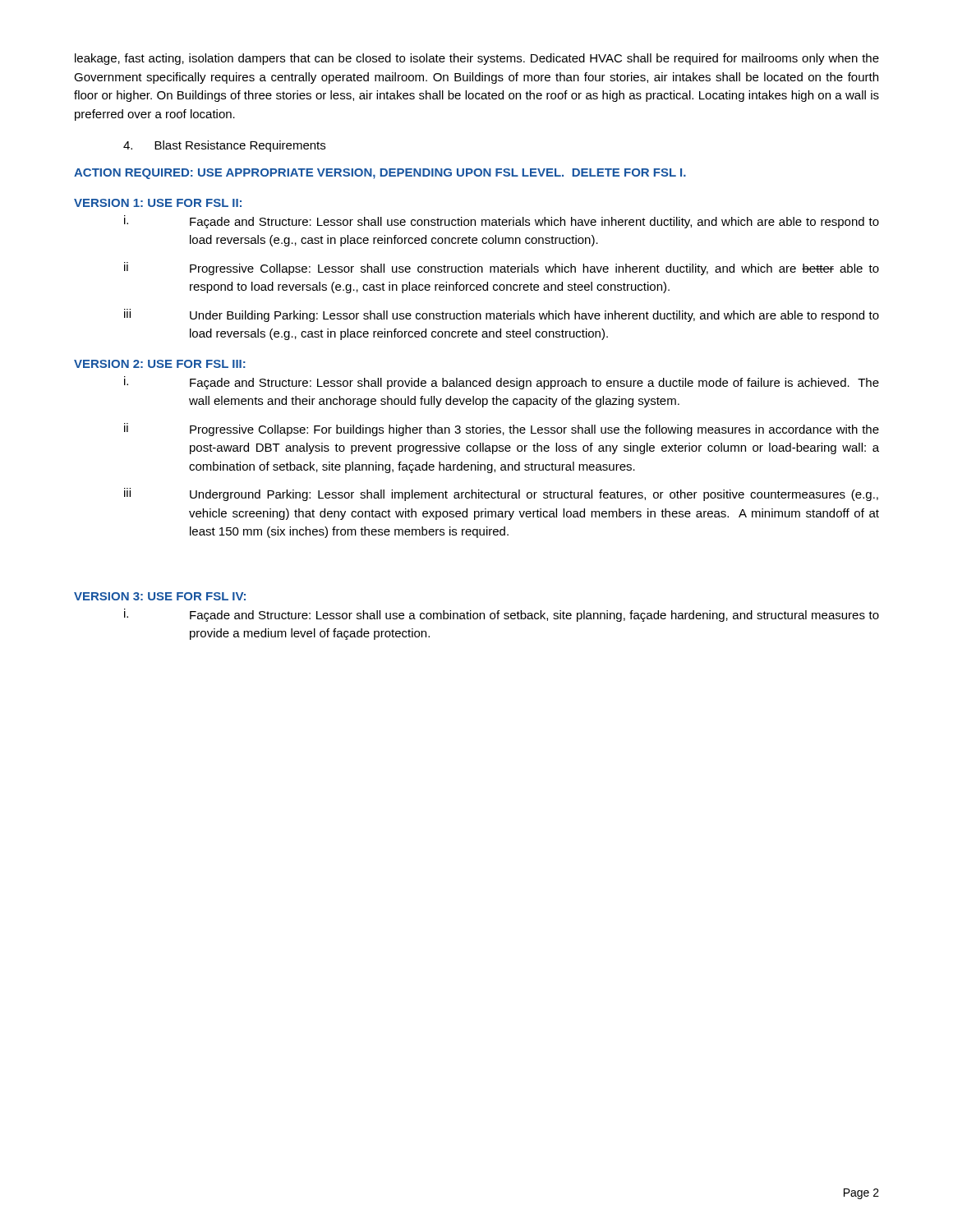Image resolution: width=953 pixels, height=1232 pixels.
Task: Locate the block of text that opens with "iii Under Building Parking: Lessor"
Action: coord(476,324)
